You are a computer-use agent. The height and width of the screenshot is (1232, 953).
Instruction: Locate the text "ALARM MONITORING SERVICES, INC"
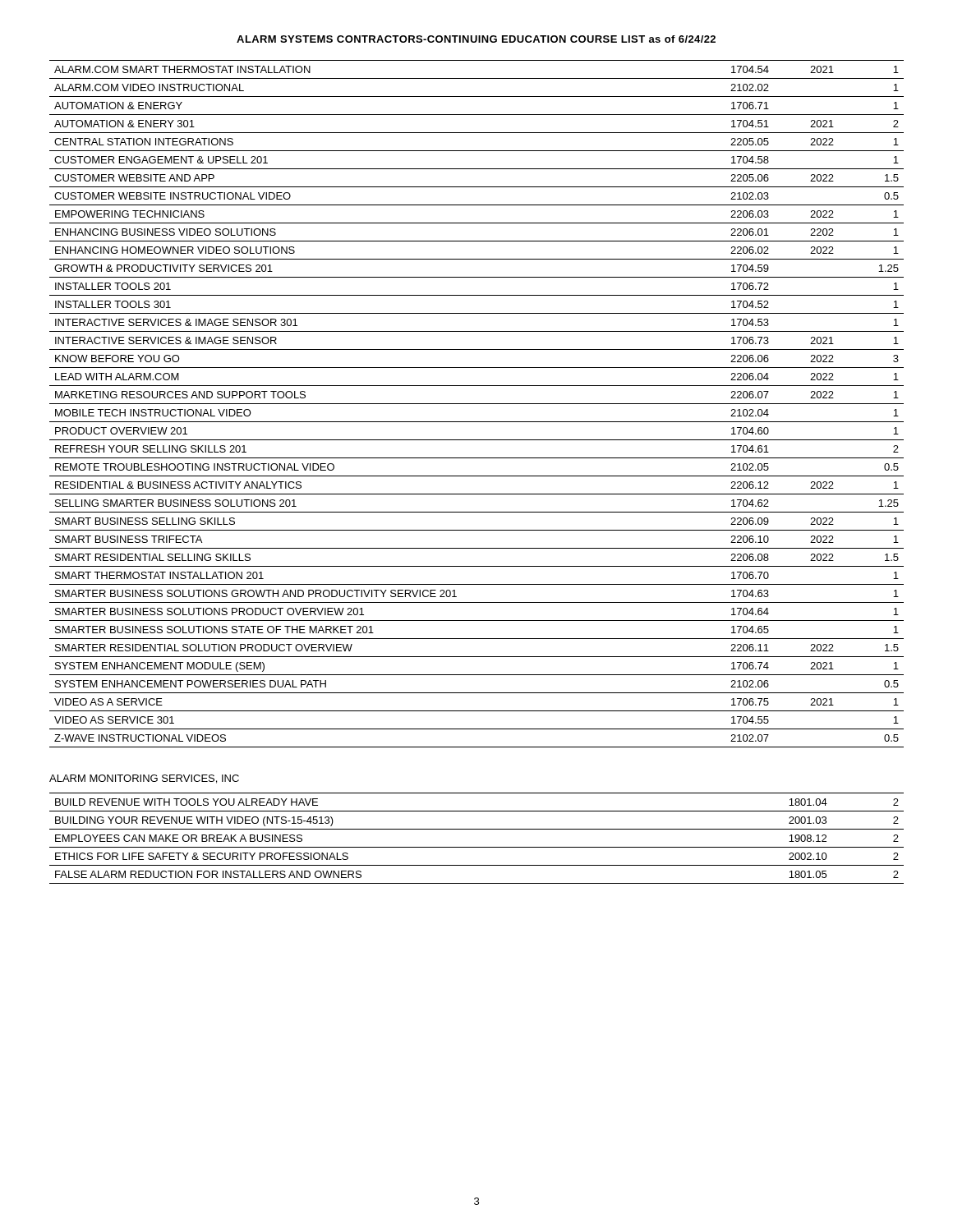pos(144,778)
